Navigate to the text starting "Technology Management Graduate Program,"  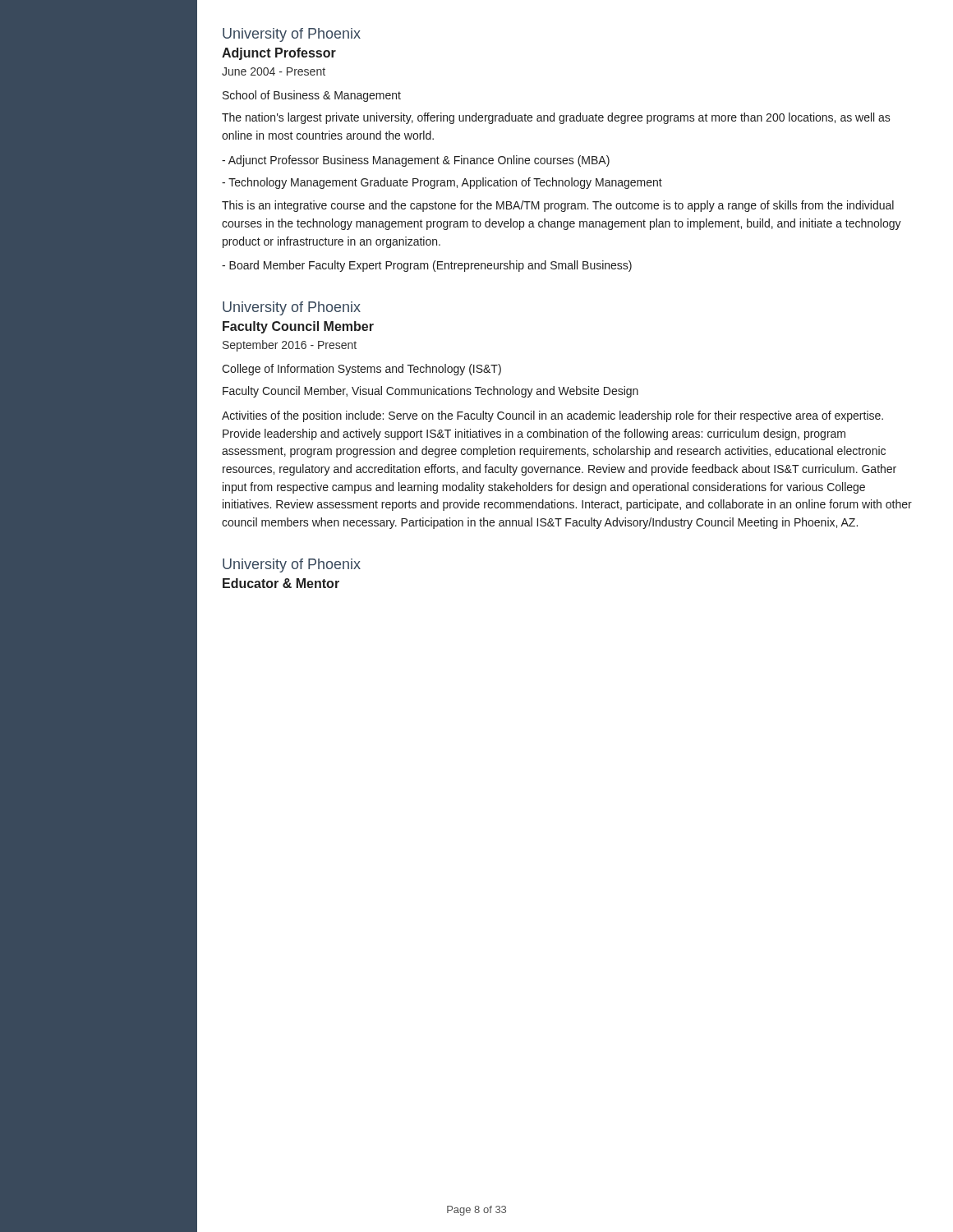pos(442,183)
